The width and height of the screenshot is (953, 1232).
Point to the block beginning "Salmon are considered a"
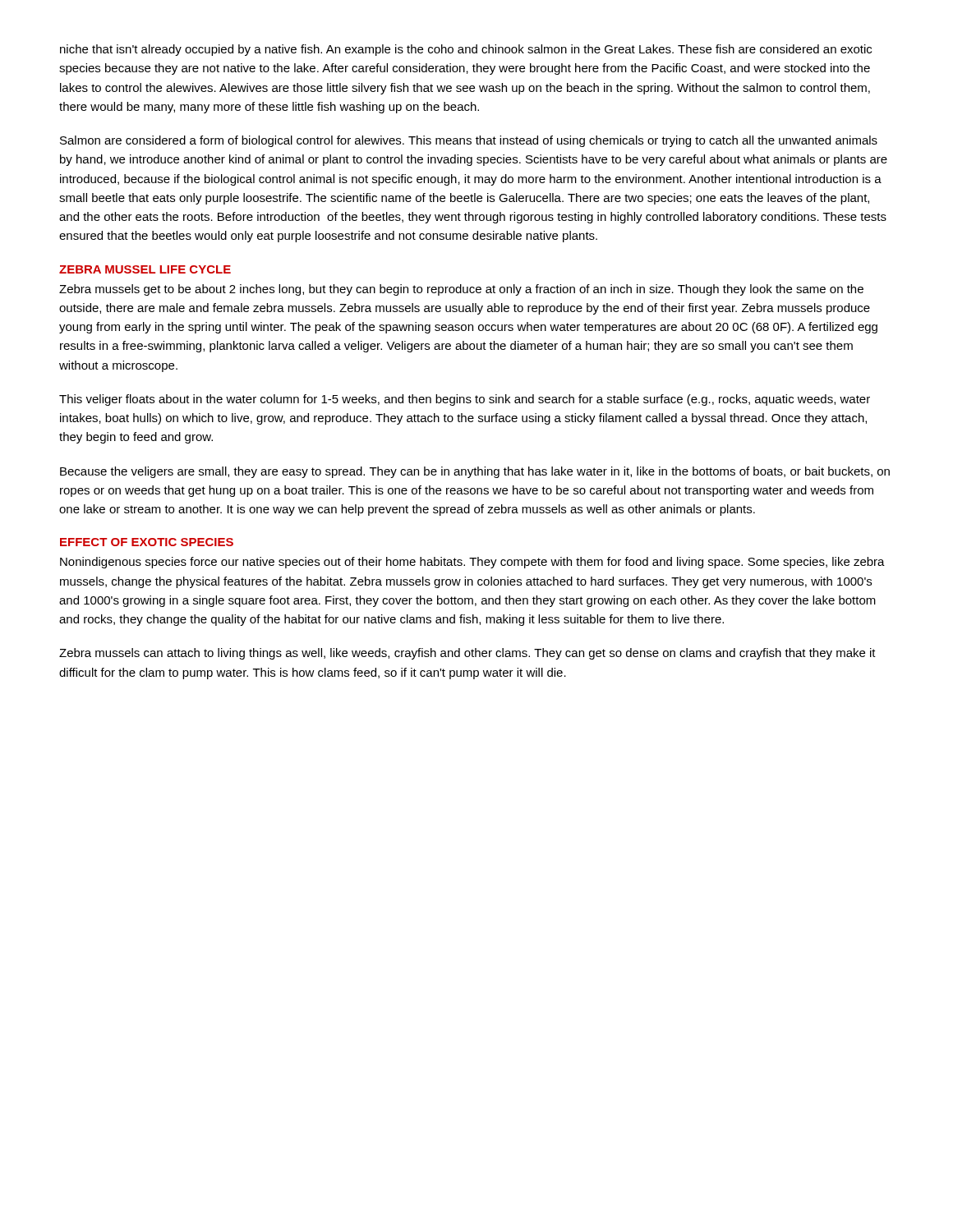coord(473,188)
